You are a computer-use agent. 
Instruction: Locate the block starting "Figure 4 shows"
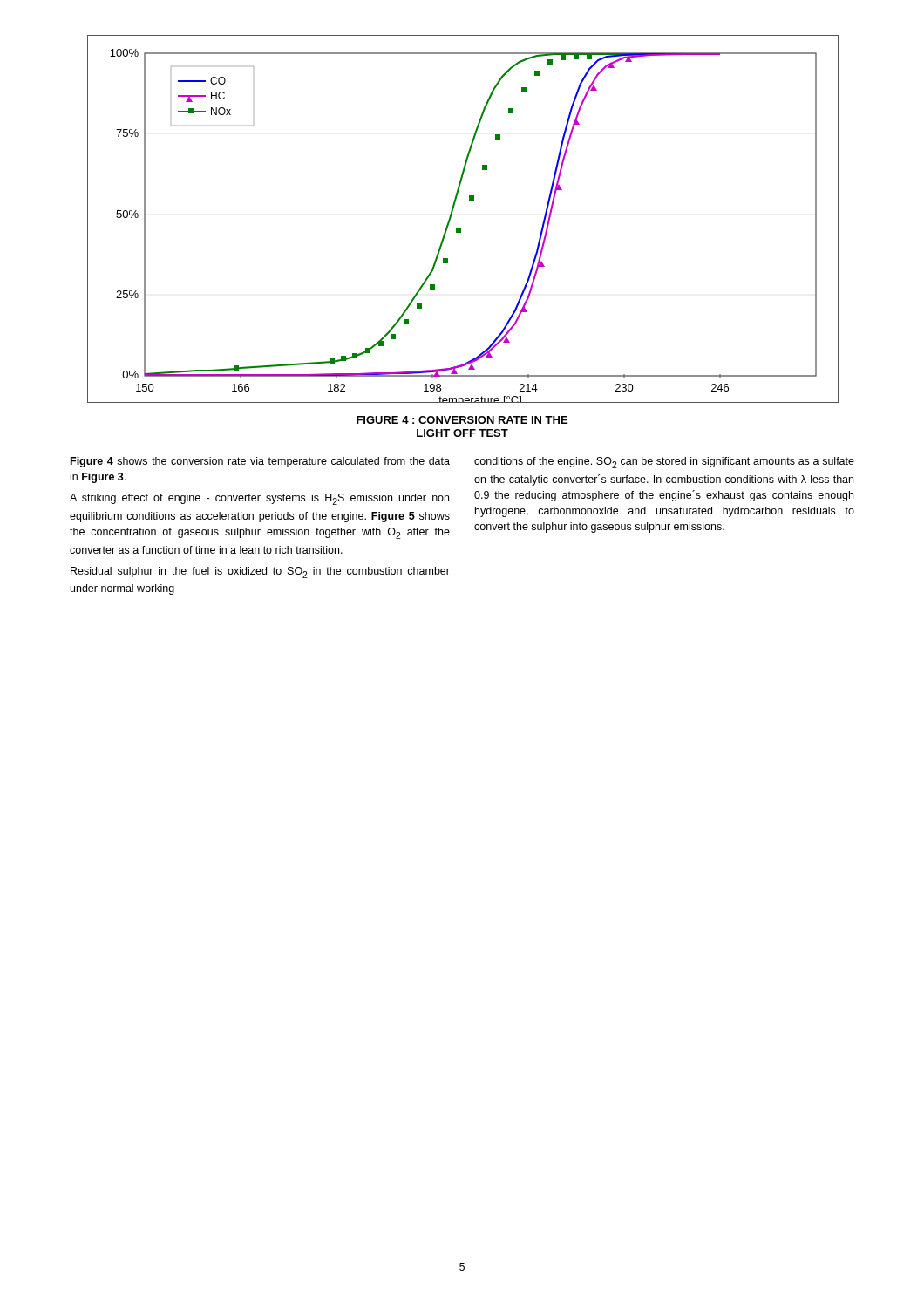[260, 525]
